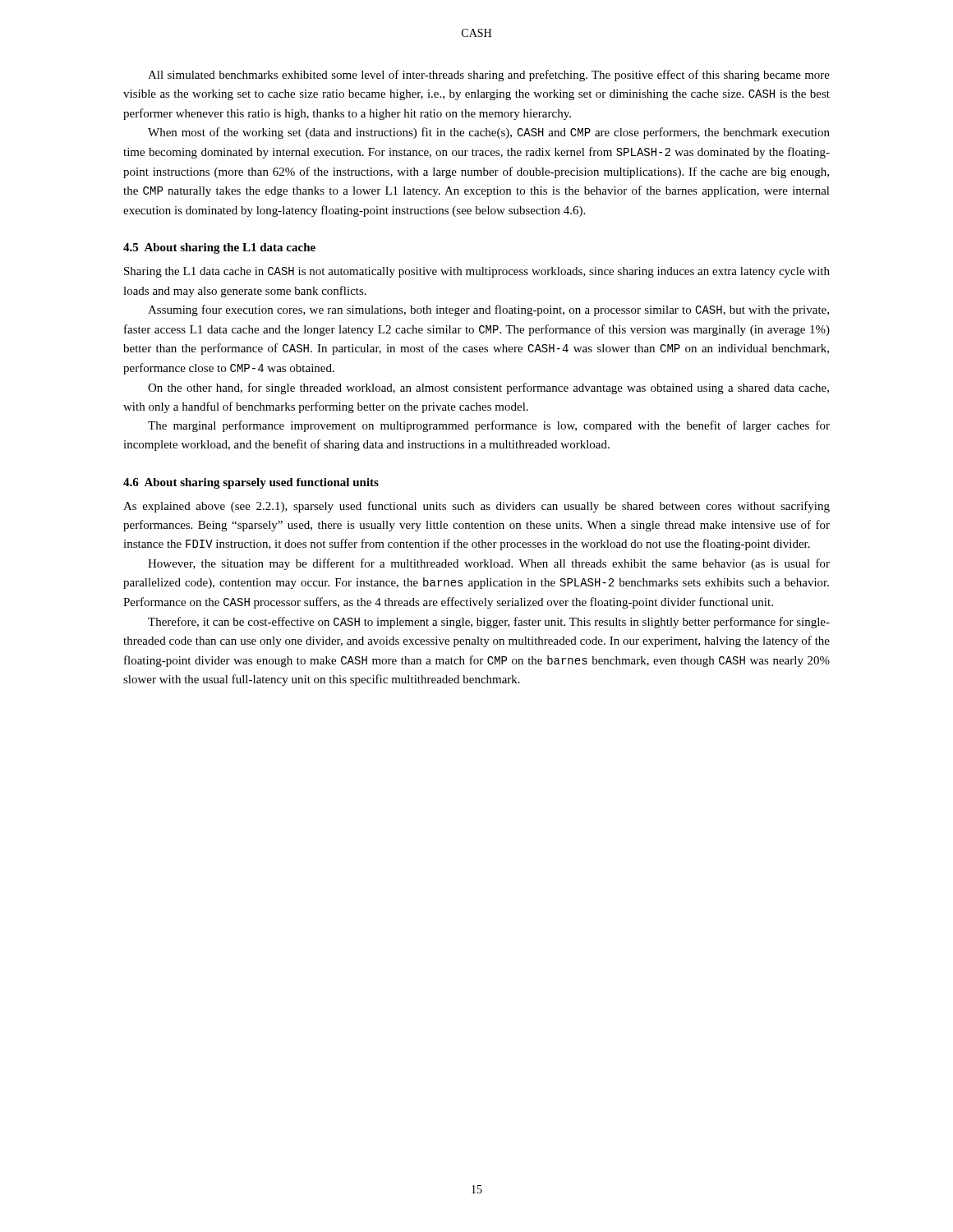953x1232 pixels.
Task: Where does it say "4.5 About sharing the L1 data cache"?
Action: coord(219,247)
